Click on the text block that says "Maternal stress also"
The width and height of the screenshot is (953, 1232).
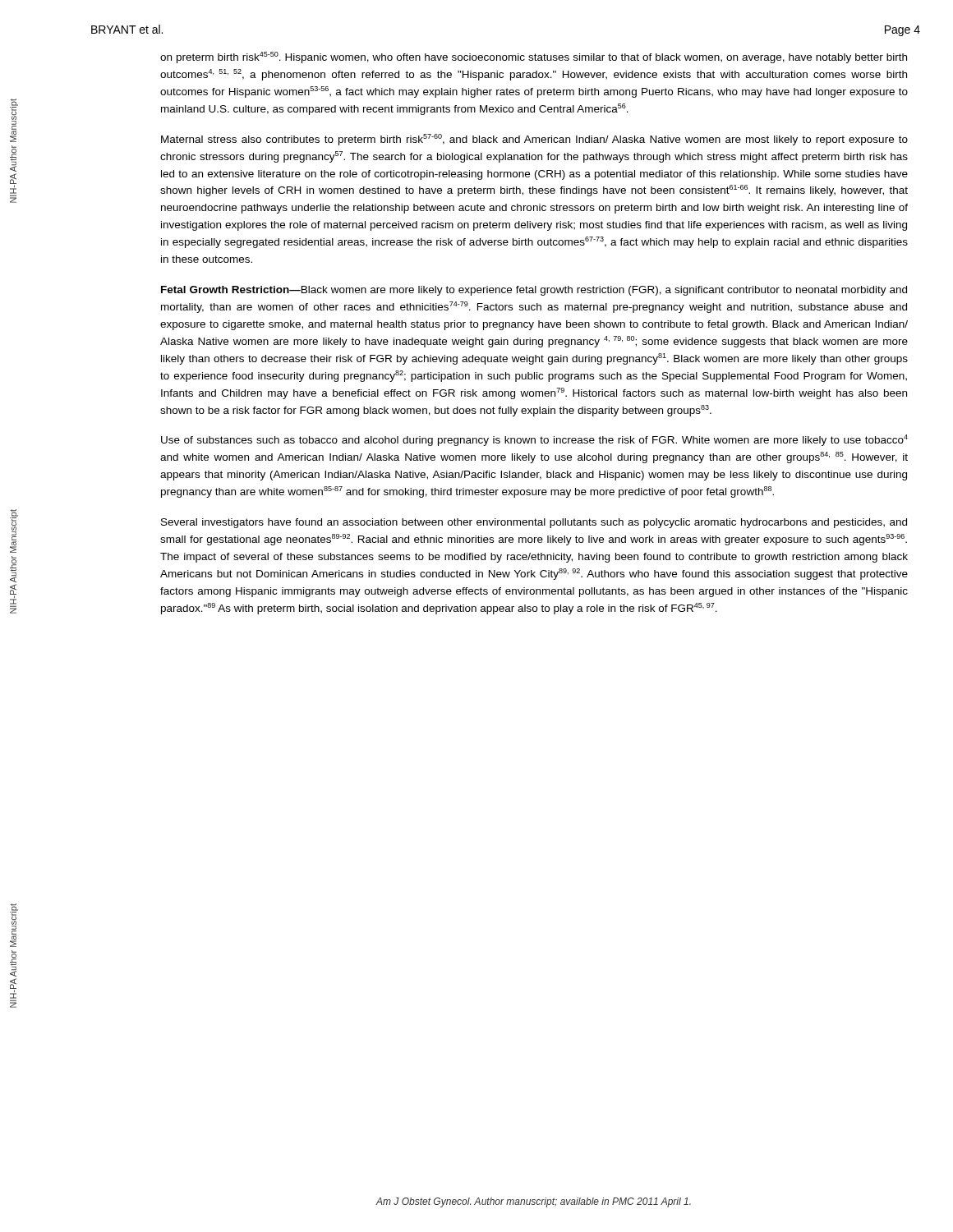point(534,198)
